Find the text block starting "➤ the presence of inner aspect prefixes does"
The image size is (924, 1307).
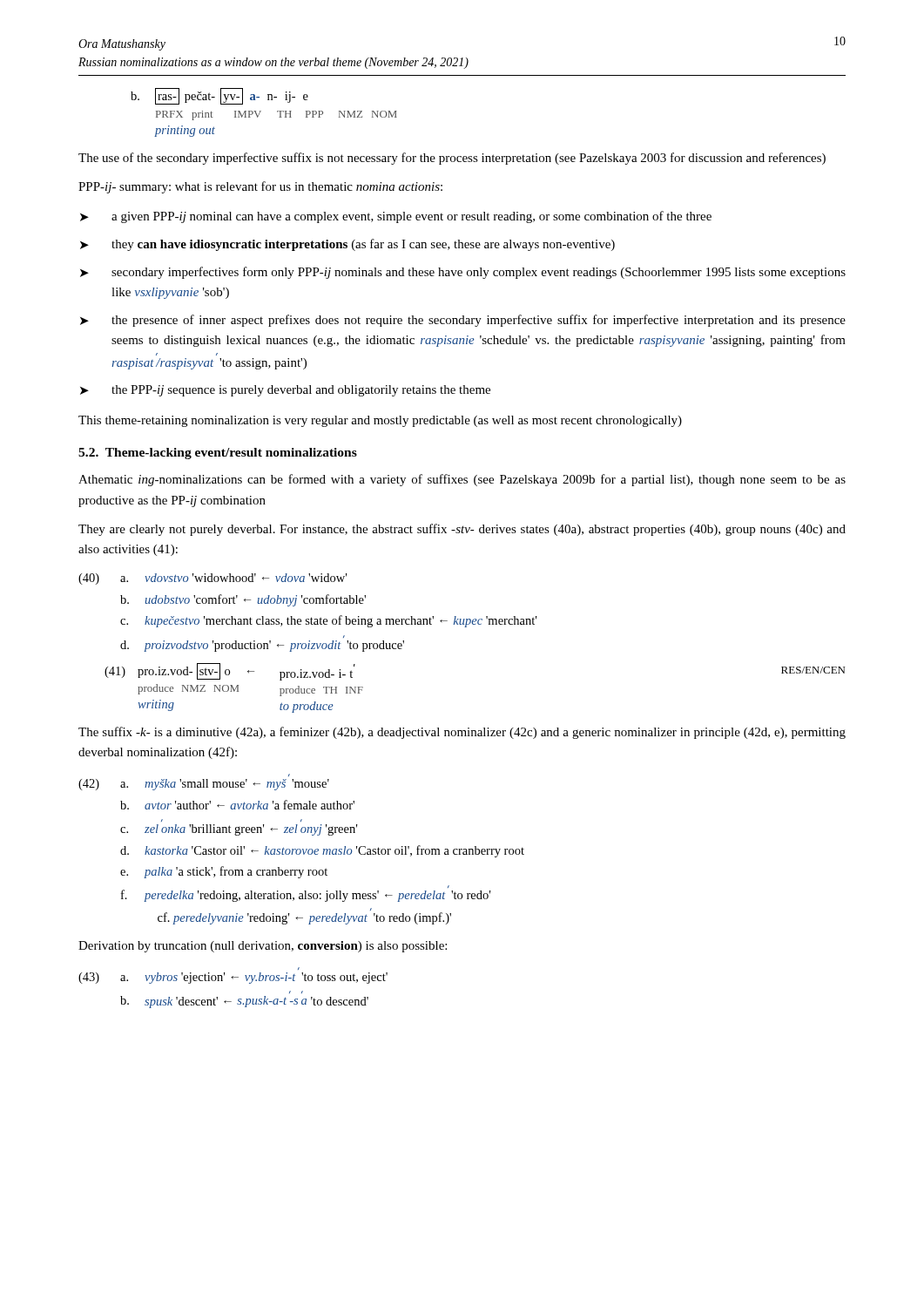click(462, 341)
